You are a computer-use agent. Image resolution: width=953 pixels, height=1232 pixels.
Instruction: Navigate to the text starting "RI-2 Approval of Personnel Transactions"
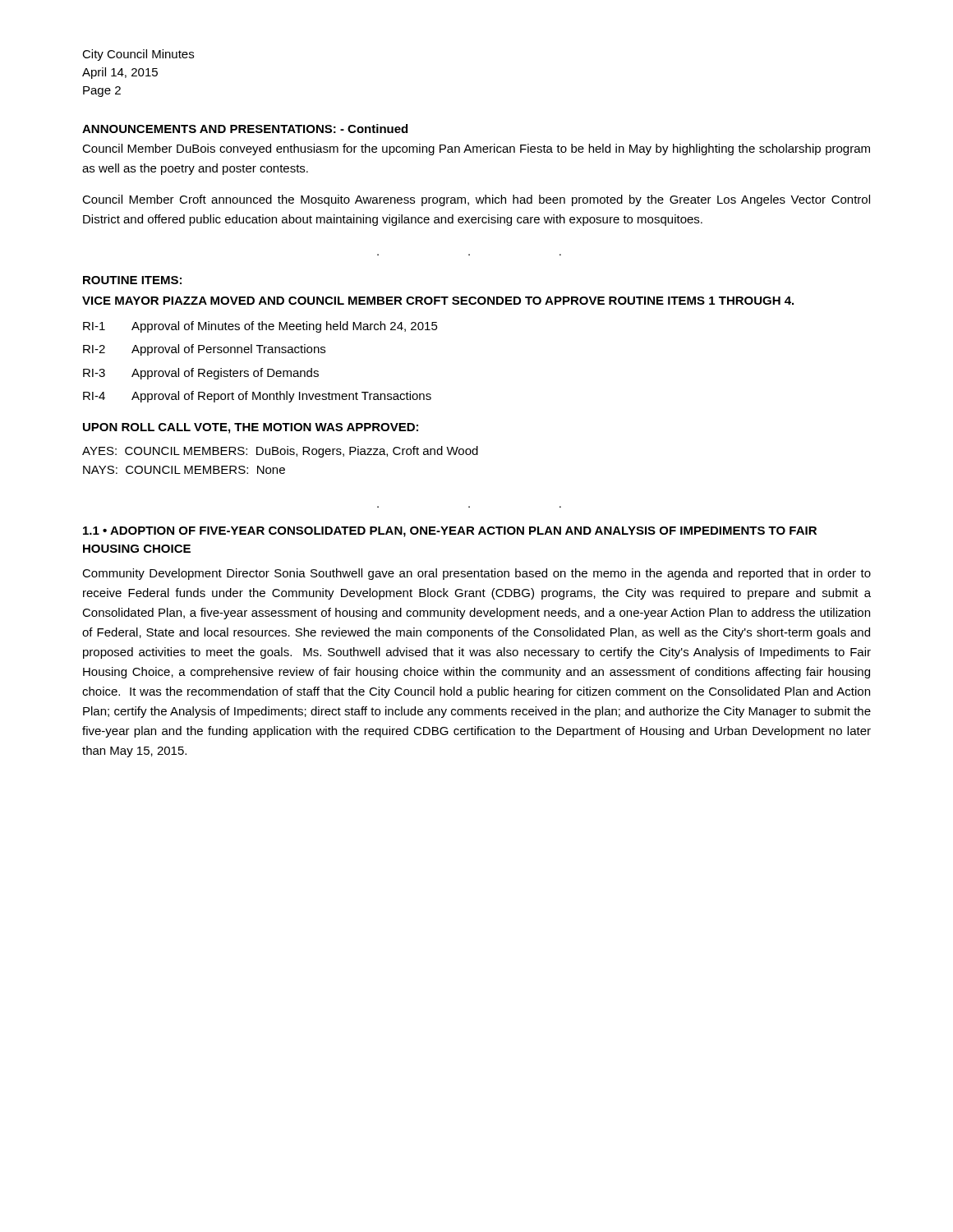click(204, 350)
